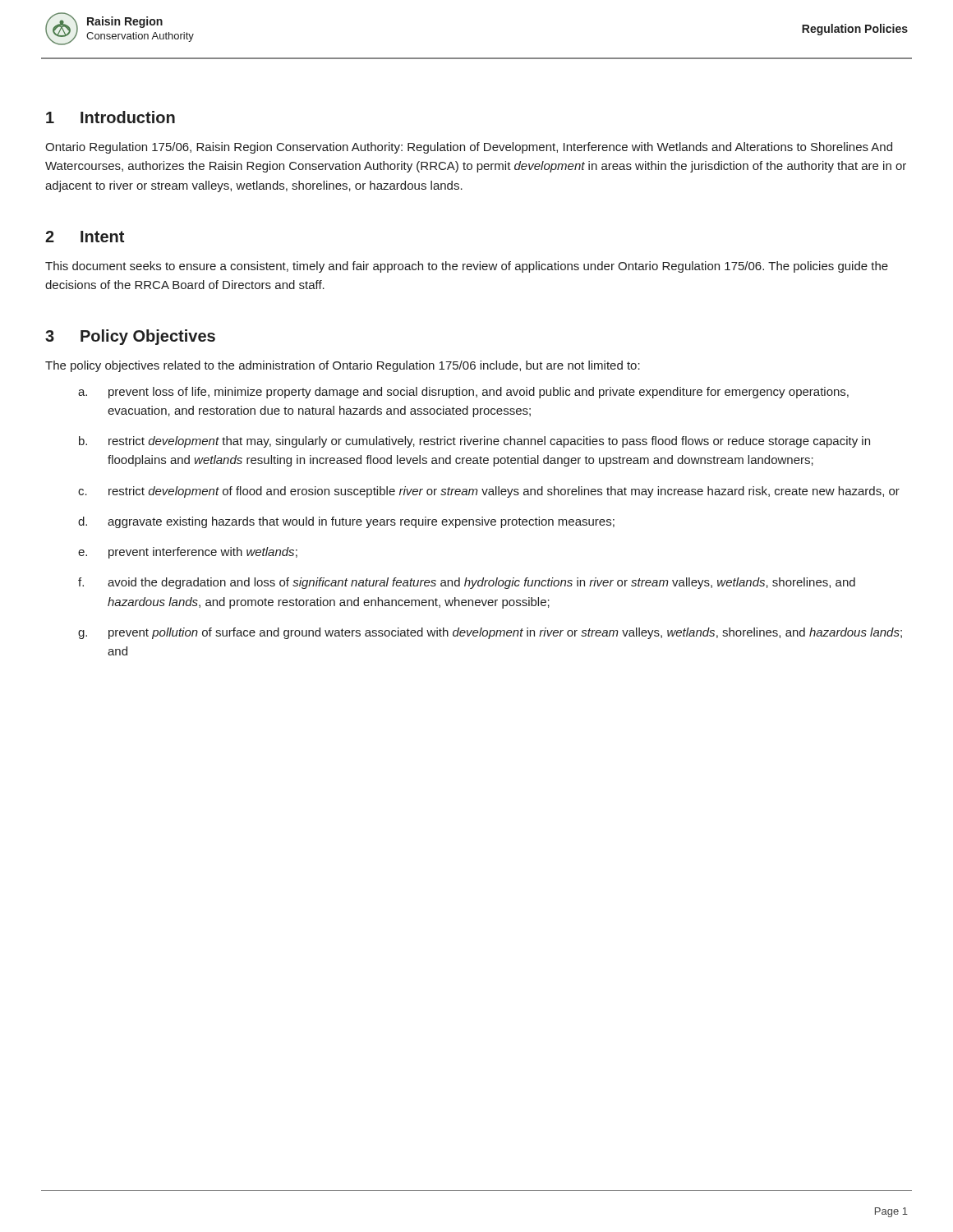Navigate to the passage starting "3 Policy Objectives"
The width and height of the screenshot is (953, 1232).
tap(130, 337)
